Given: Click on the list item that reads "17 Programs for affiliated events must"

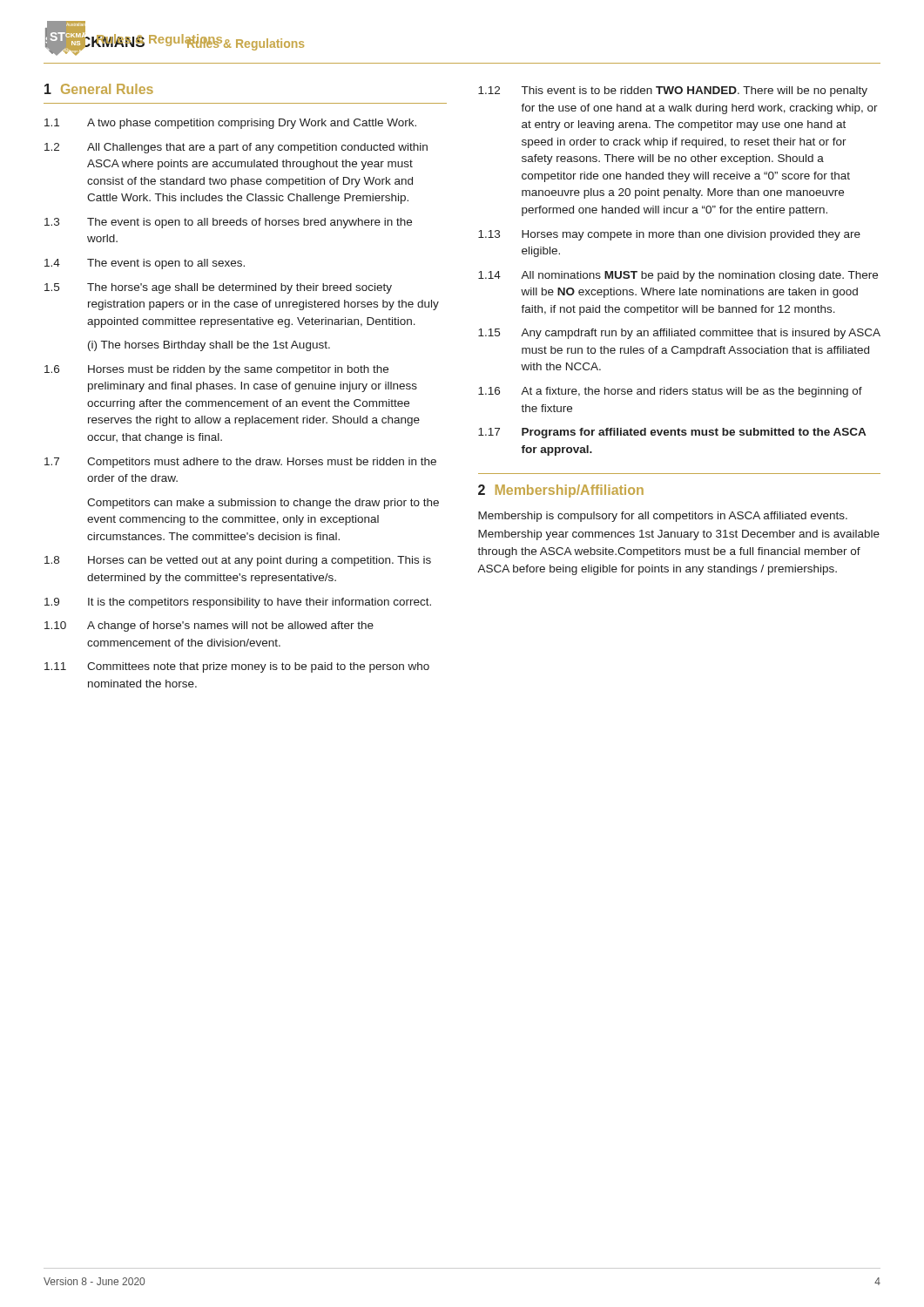Looking at the screenshot, I should click(x=679, y=441).
